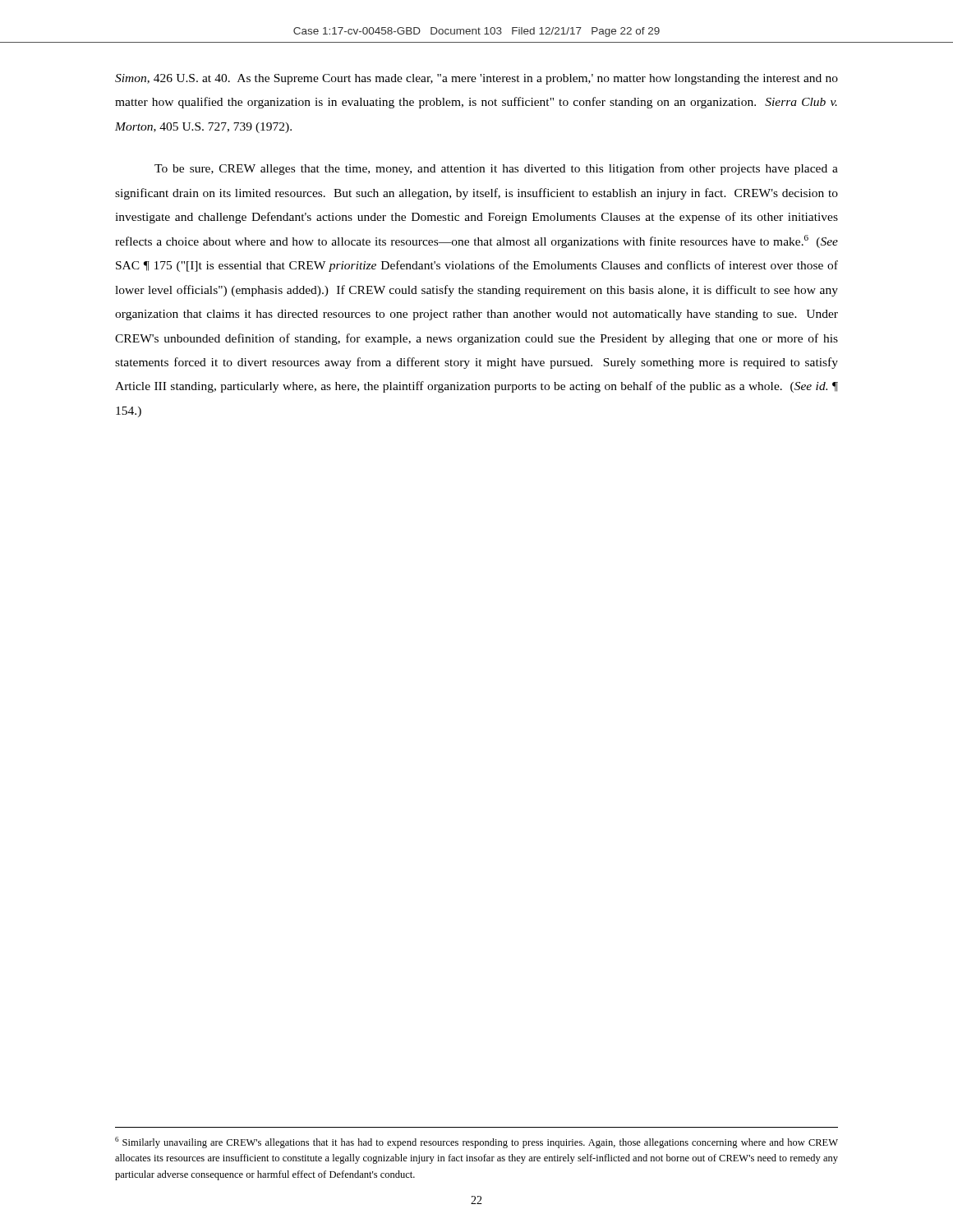
Task: Find the footnote with the text "6 Similarly unavailing"
Action: (476, 1157)
